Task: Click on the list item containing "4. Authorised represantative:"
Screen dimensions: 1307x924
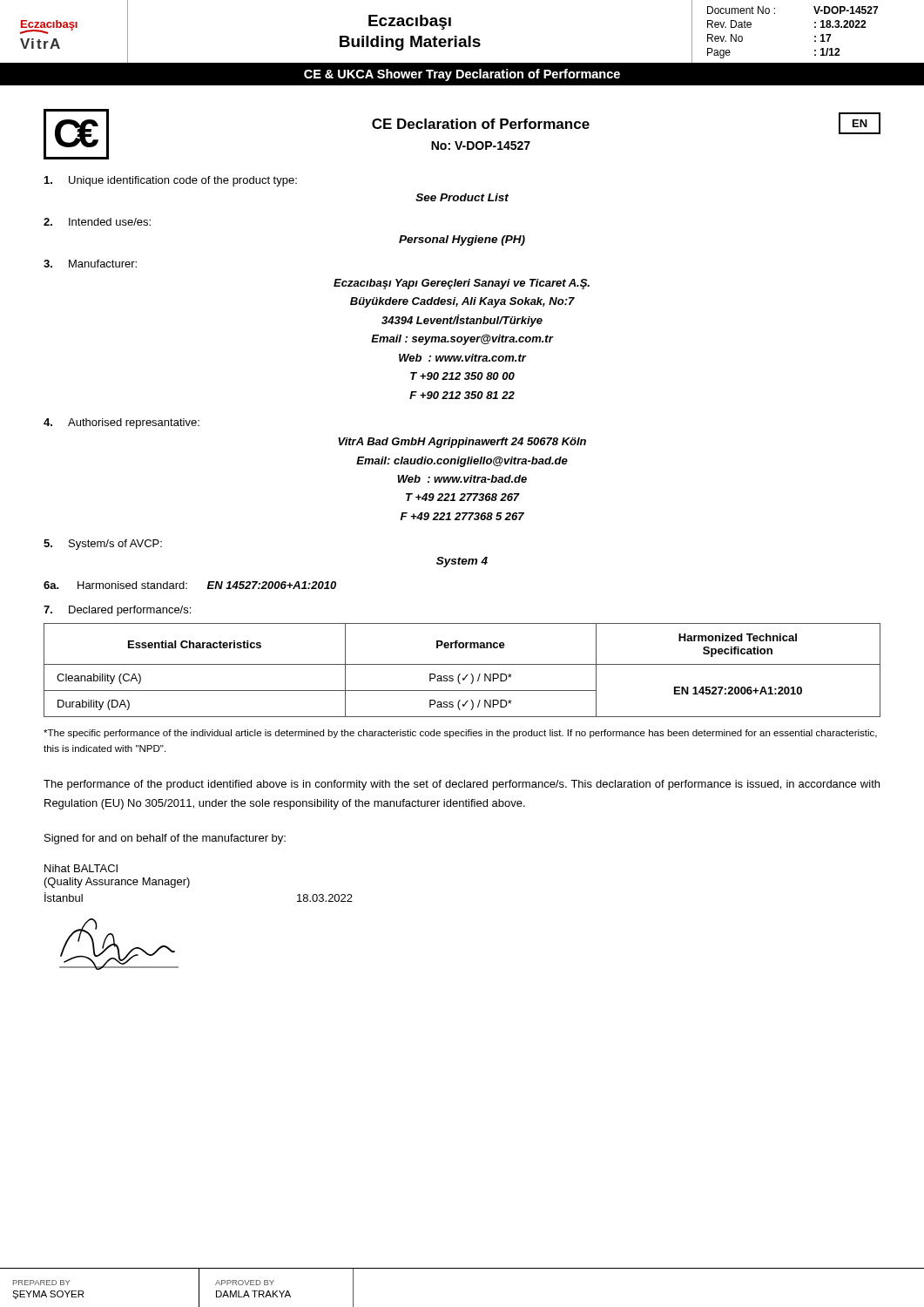Action: (122, 422)
